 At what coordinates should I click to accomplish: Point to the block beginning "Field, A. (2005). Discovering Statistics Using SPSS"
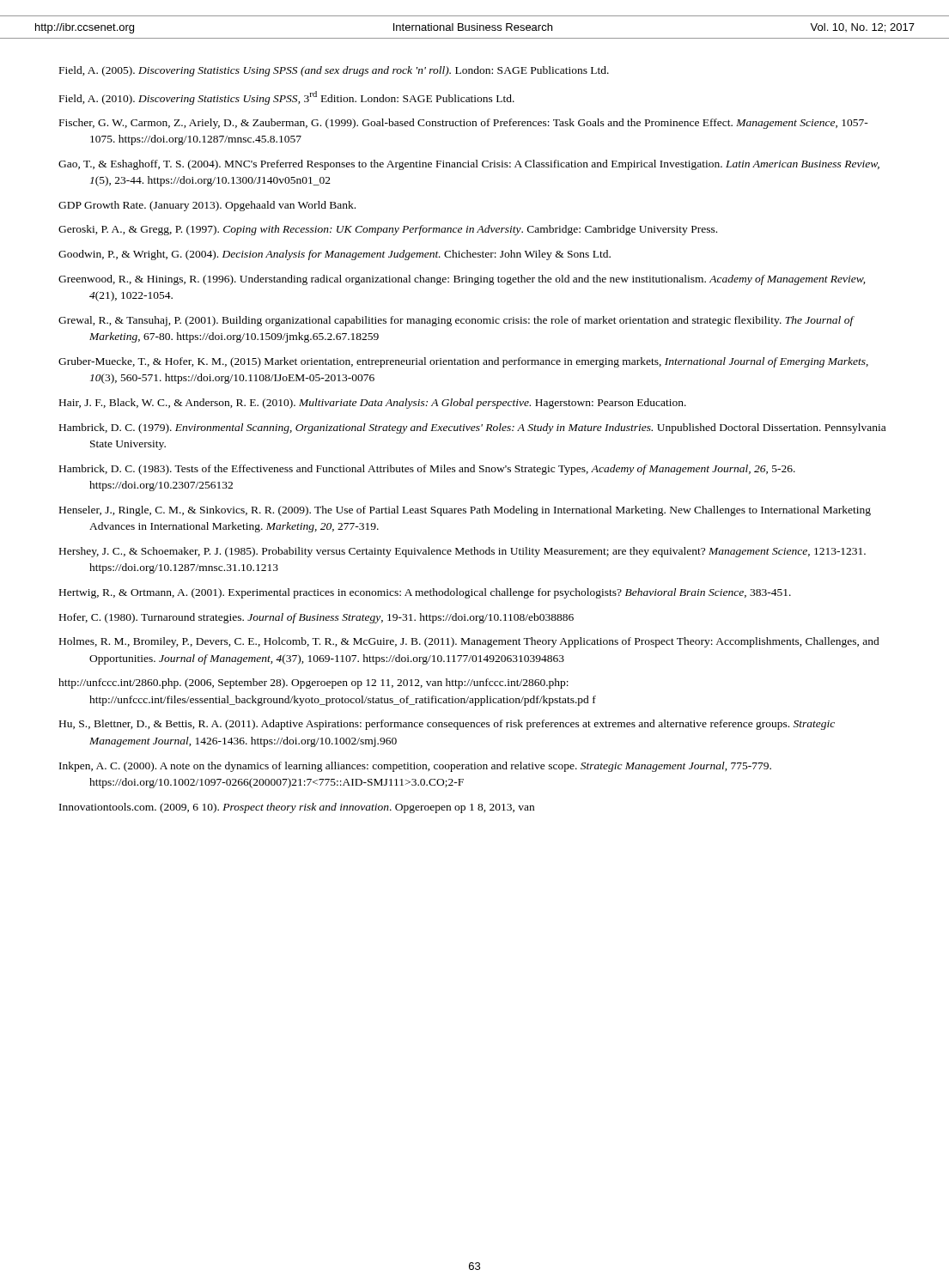point(334,70)
